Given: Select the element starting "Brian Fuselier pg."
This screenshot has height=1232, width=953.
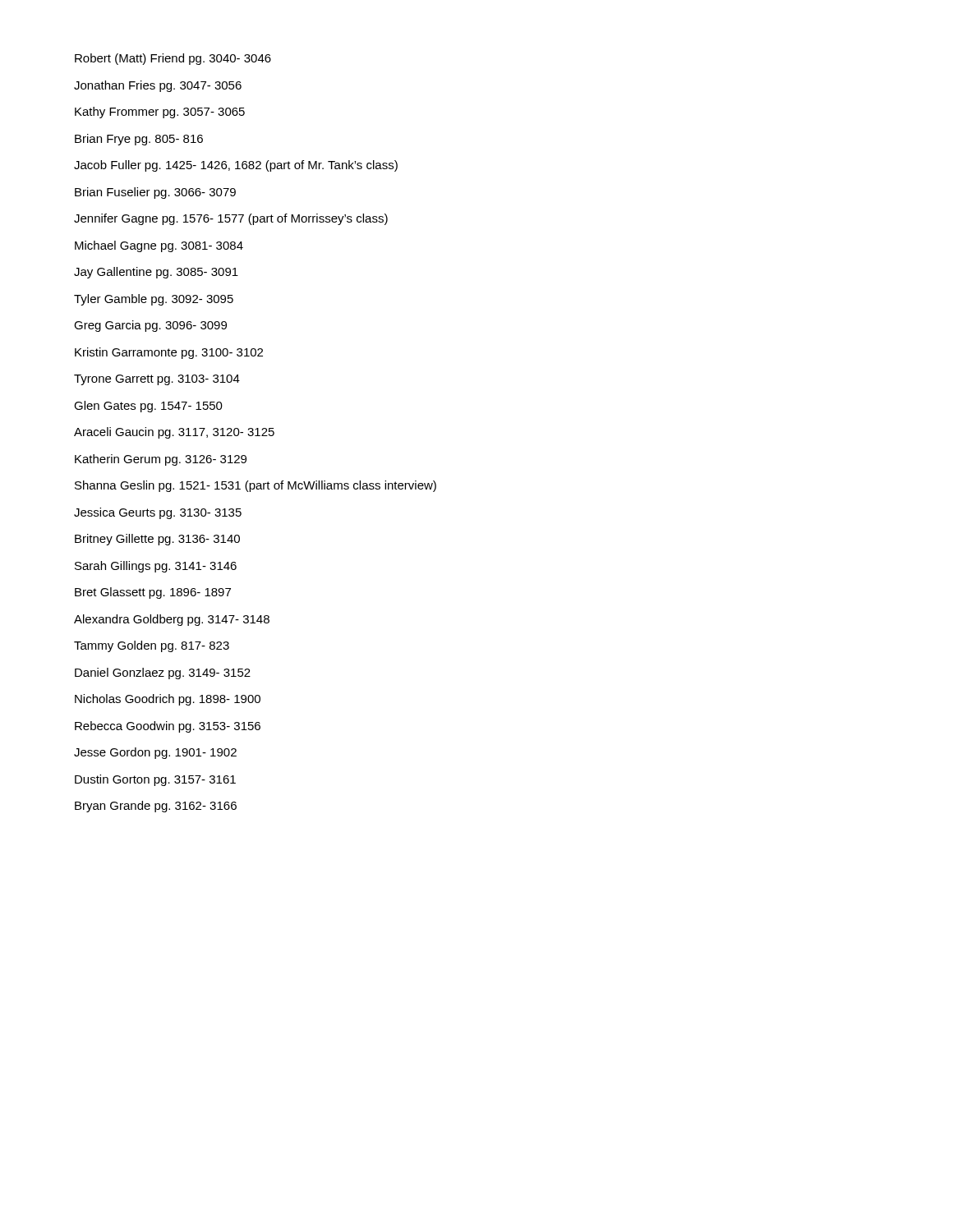Looking at the screenshot, I should click(155, 191).
